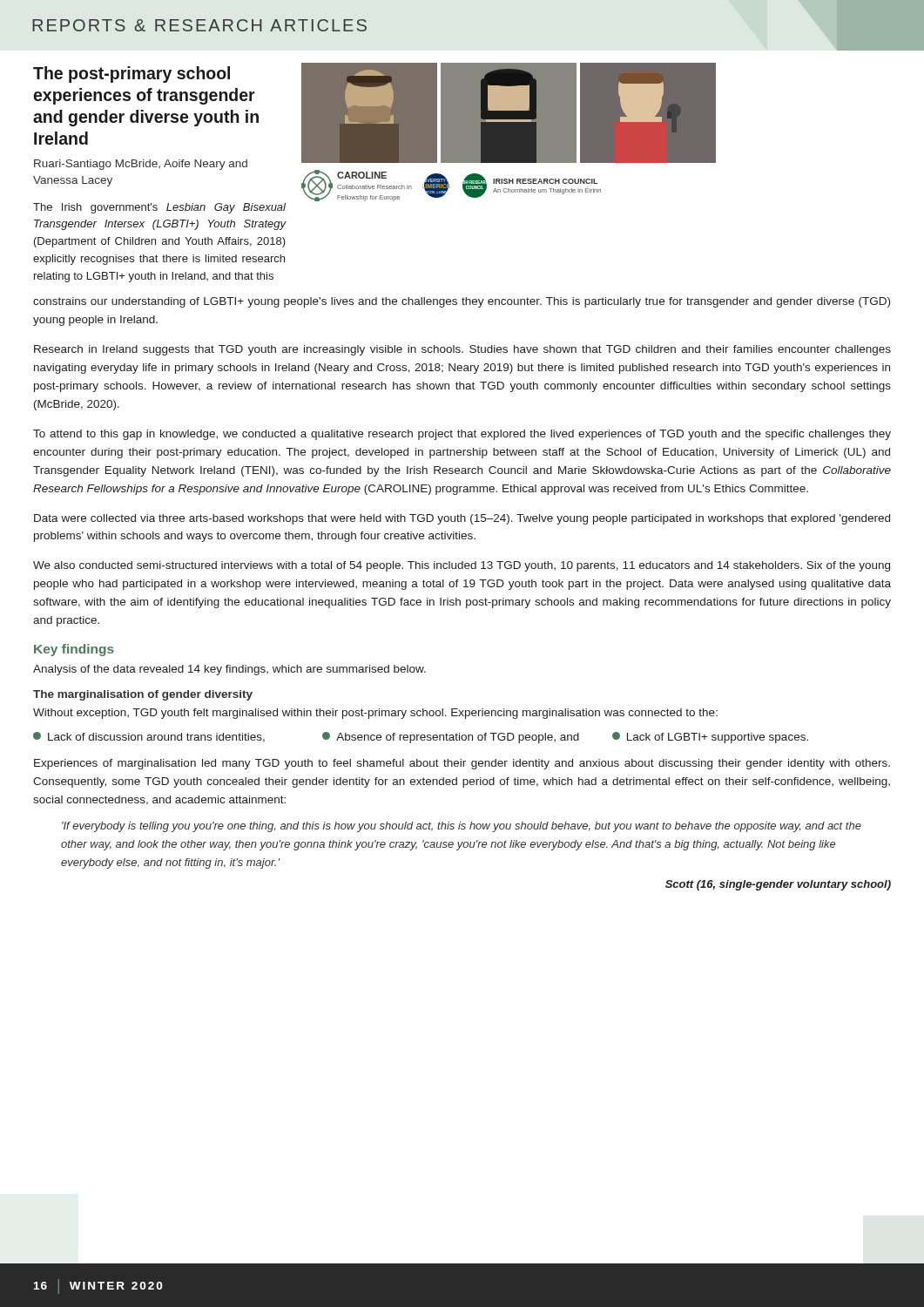
Task: Select the text block with the text "Experiences of marginalisation"
Action: 462,781
